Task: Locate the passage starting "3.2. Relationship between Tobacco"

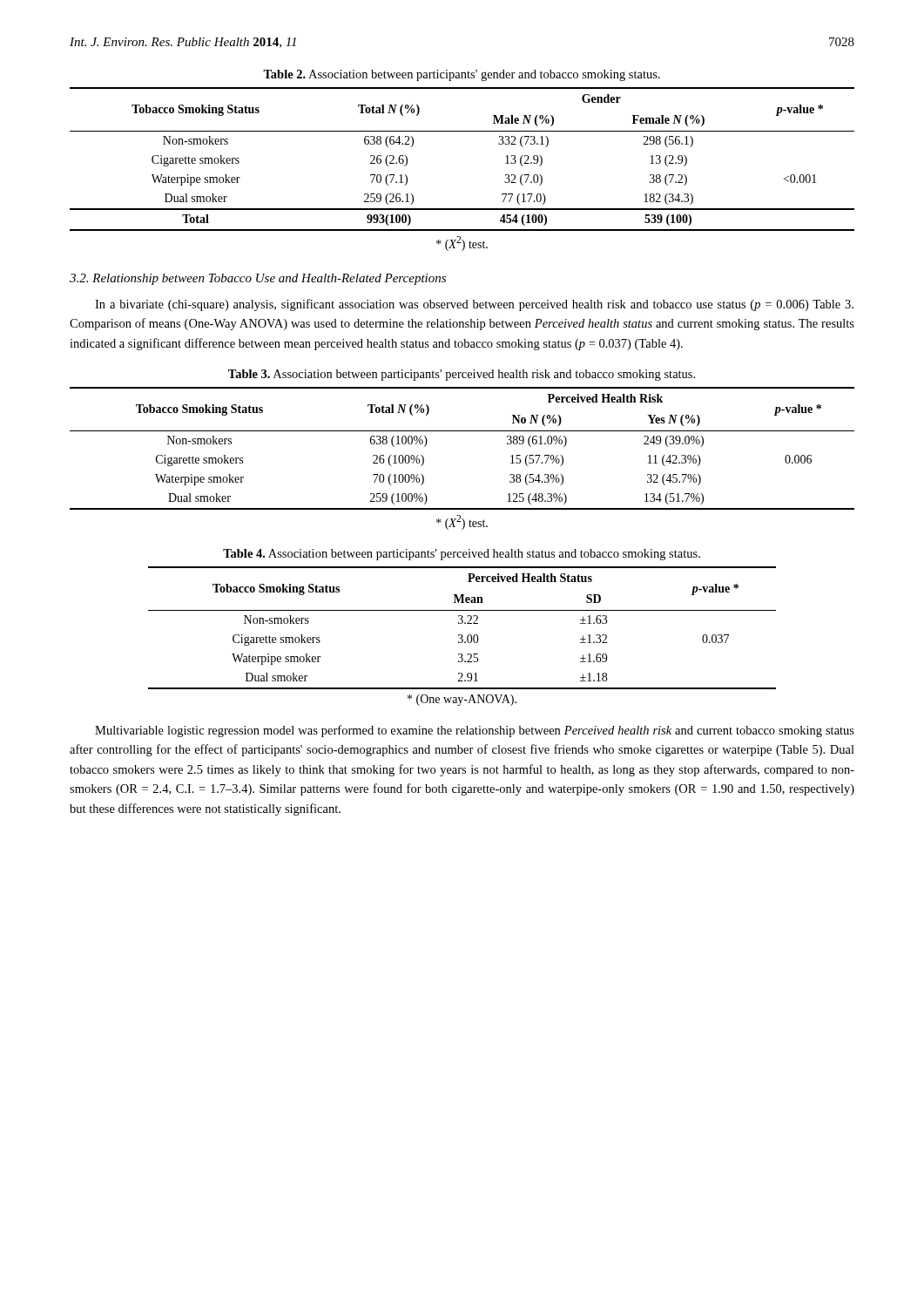Action: pyautogui.click(x=258, y=278)
